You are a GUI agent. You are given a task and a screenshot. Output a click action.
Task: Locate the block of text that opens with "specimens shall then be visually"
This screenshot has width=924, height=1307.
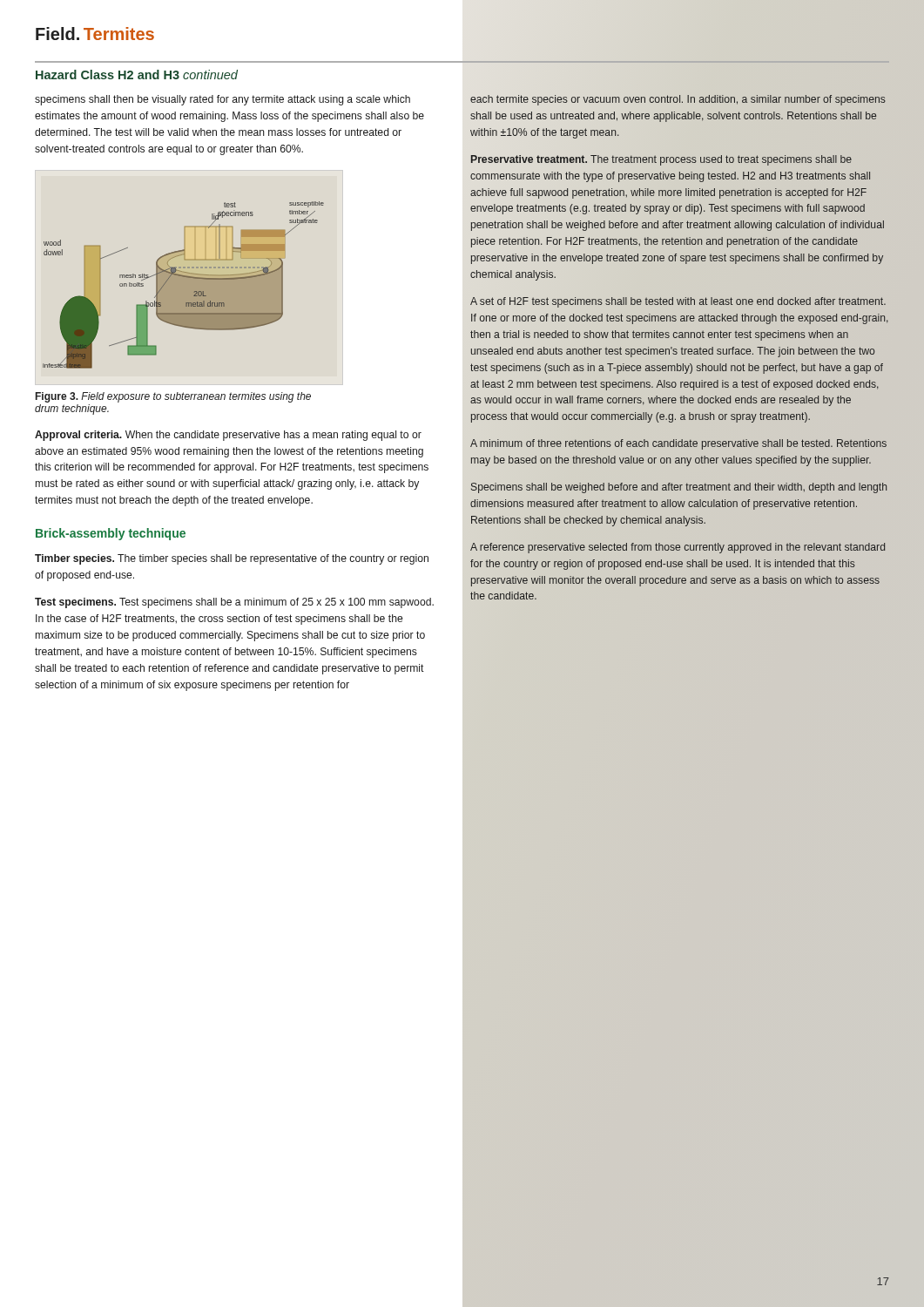(230, 124)
